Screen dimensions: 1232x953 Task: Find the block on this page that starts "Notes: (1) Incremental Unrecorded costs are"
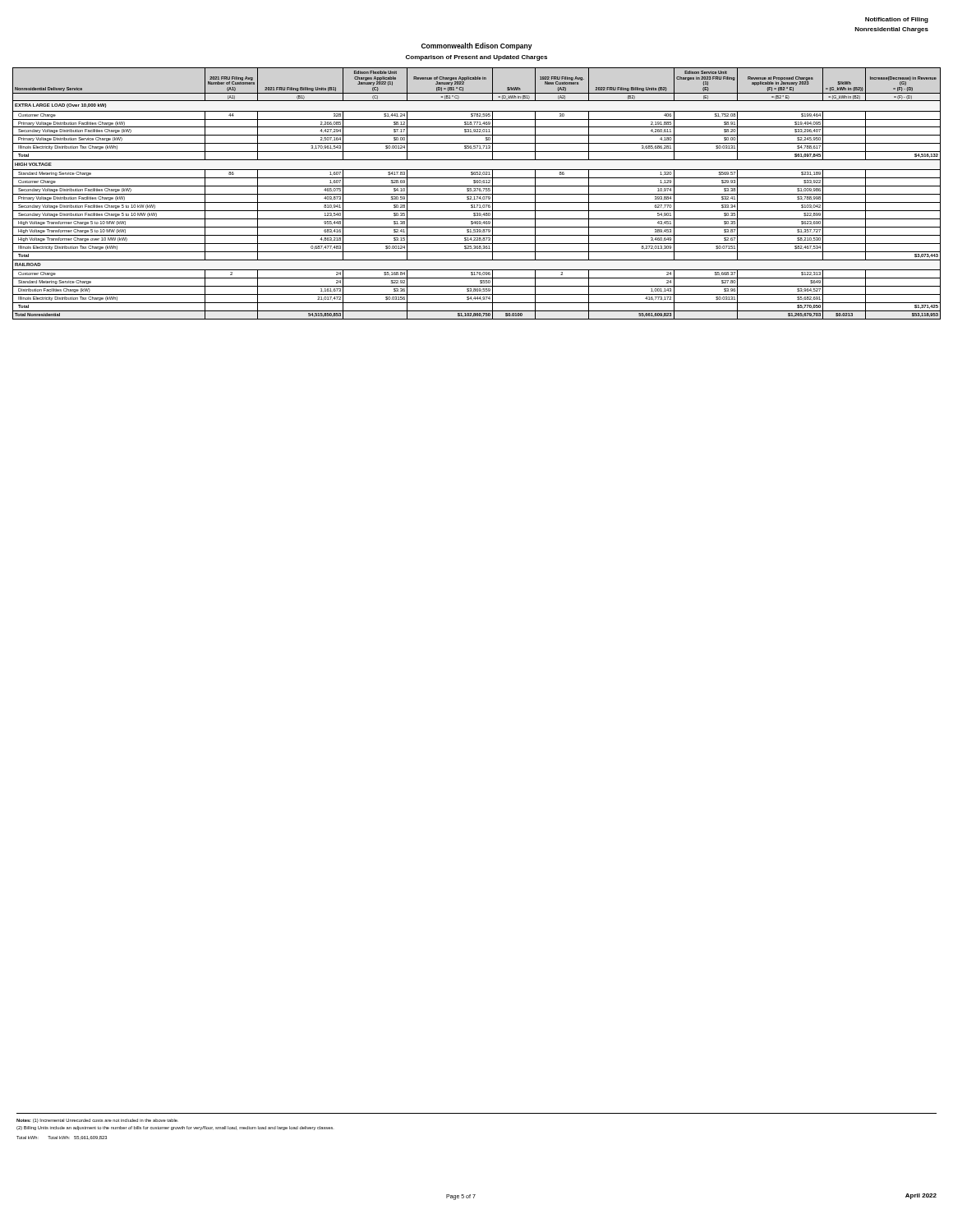pyautogui.click(x=97, y=1121)
